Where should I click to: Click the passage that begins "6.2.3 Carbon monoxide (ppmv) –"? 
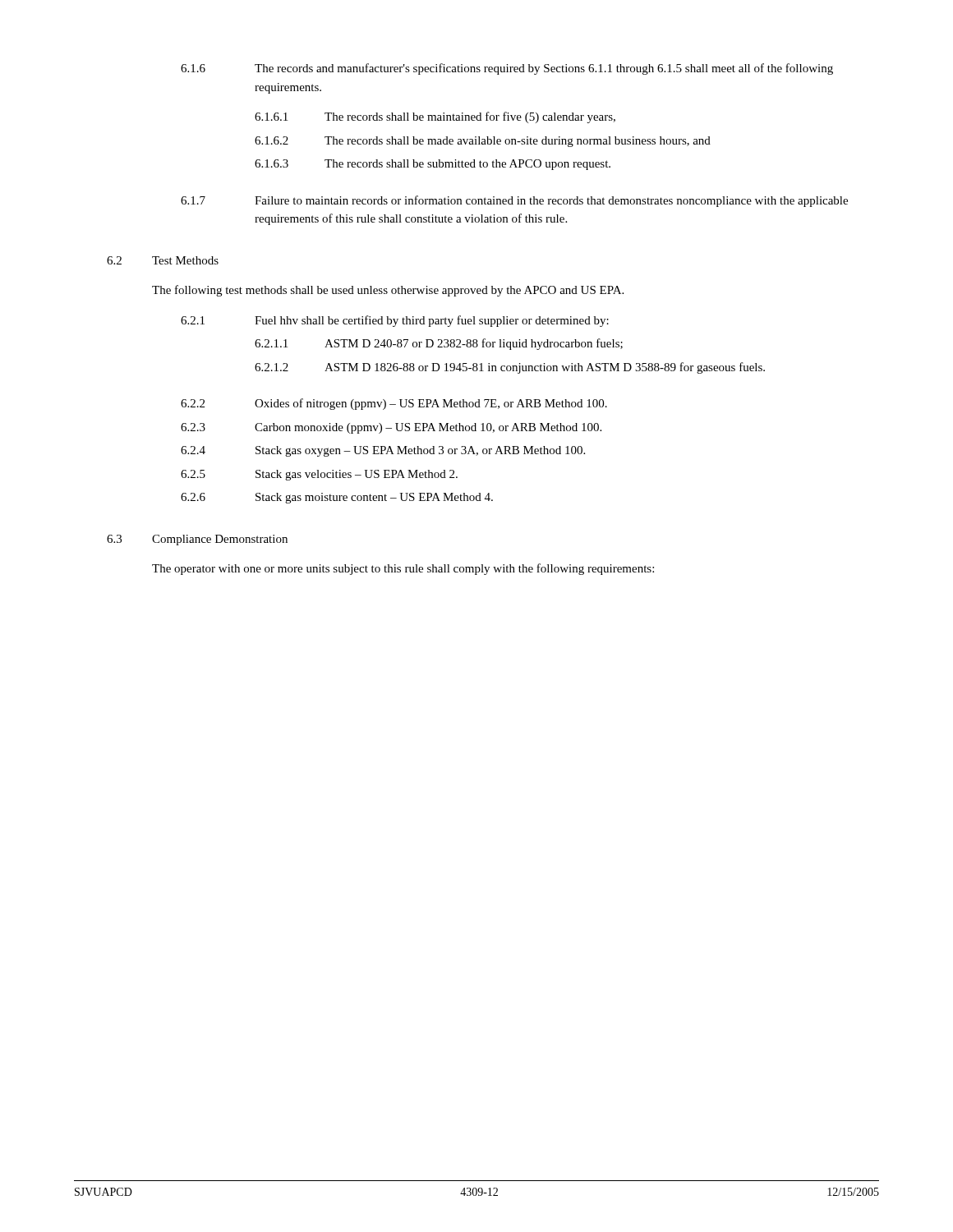[530, 427]
